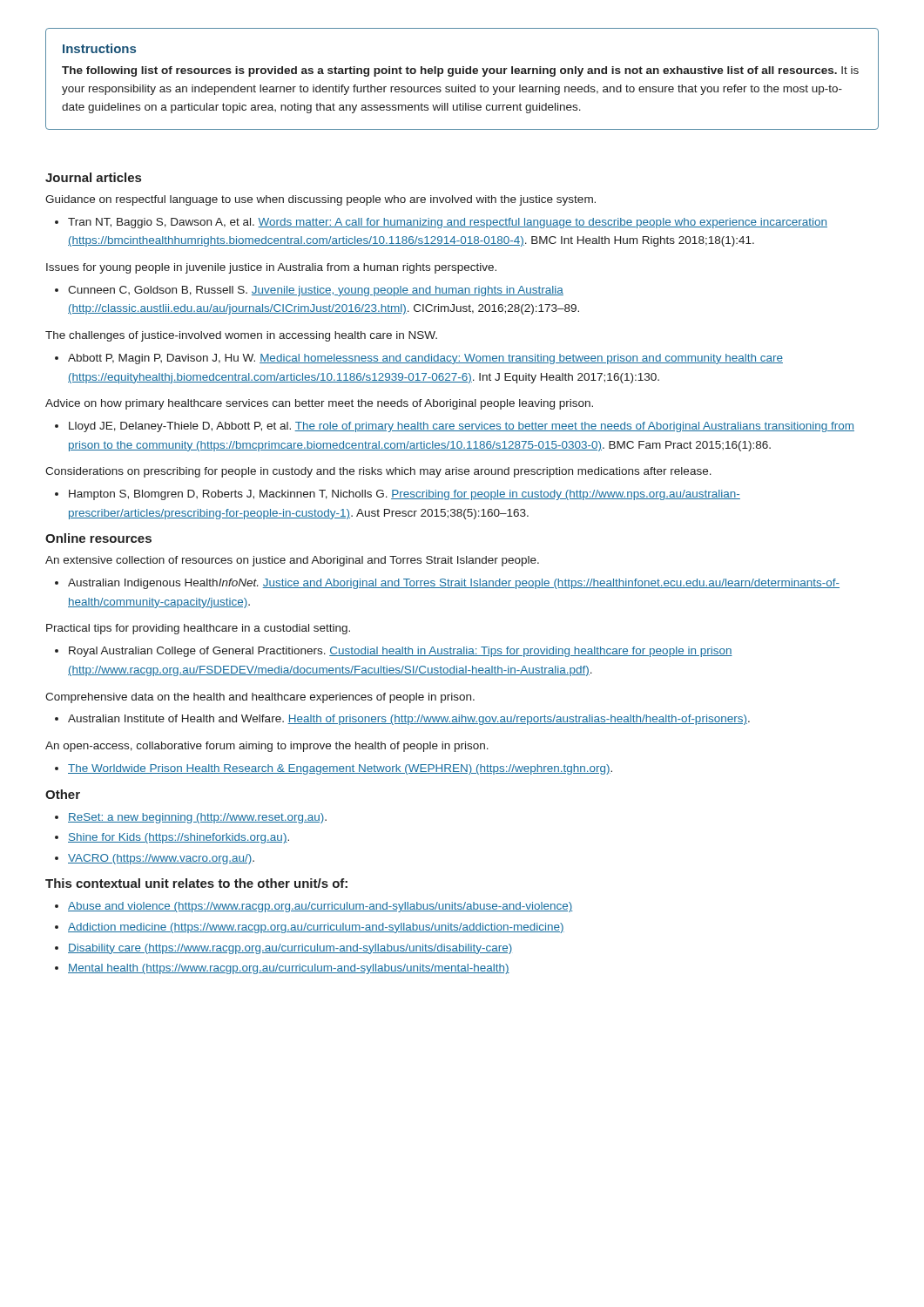Navigate to the text block starting "Australian Indigenous HealthInfoNet. Justice and"
Screen dimensions: 1307x924
point(454,592)
